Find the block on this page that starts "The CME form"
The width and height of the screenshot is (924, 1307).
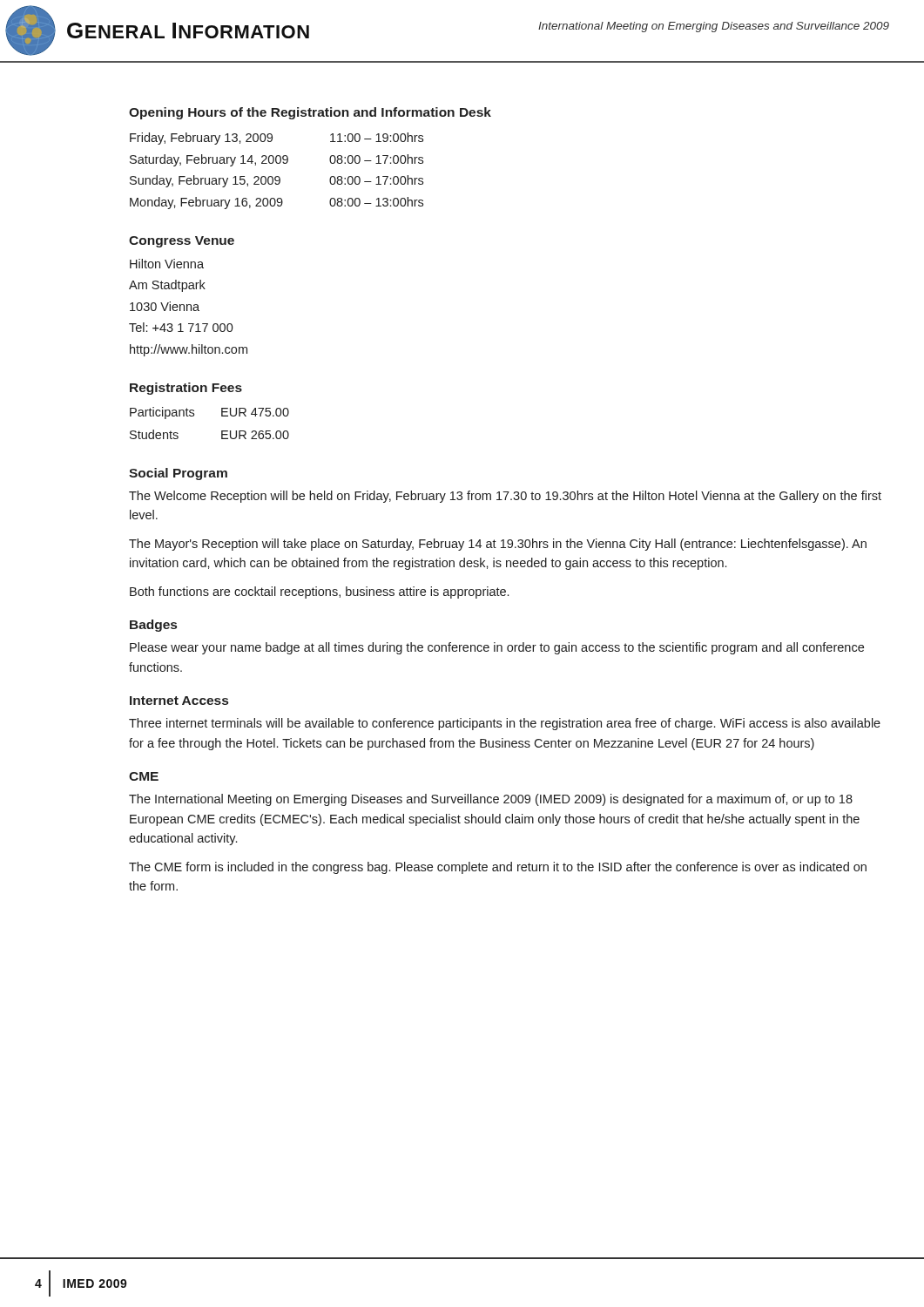tap(498, 876)
